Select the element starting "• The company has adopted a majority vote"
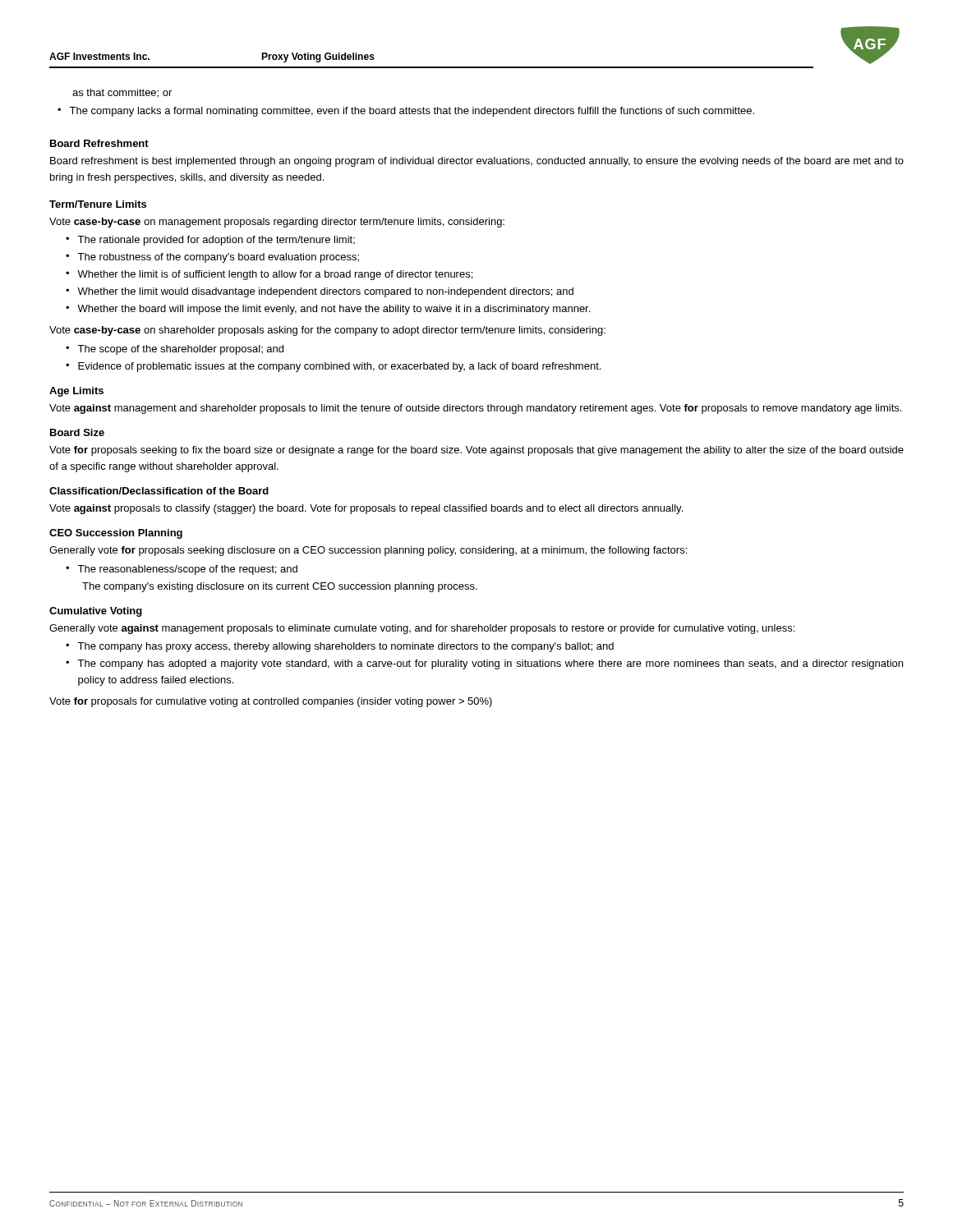 pos(485,672)
